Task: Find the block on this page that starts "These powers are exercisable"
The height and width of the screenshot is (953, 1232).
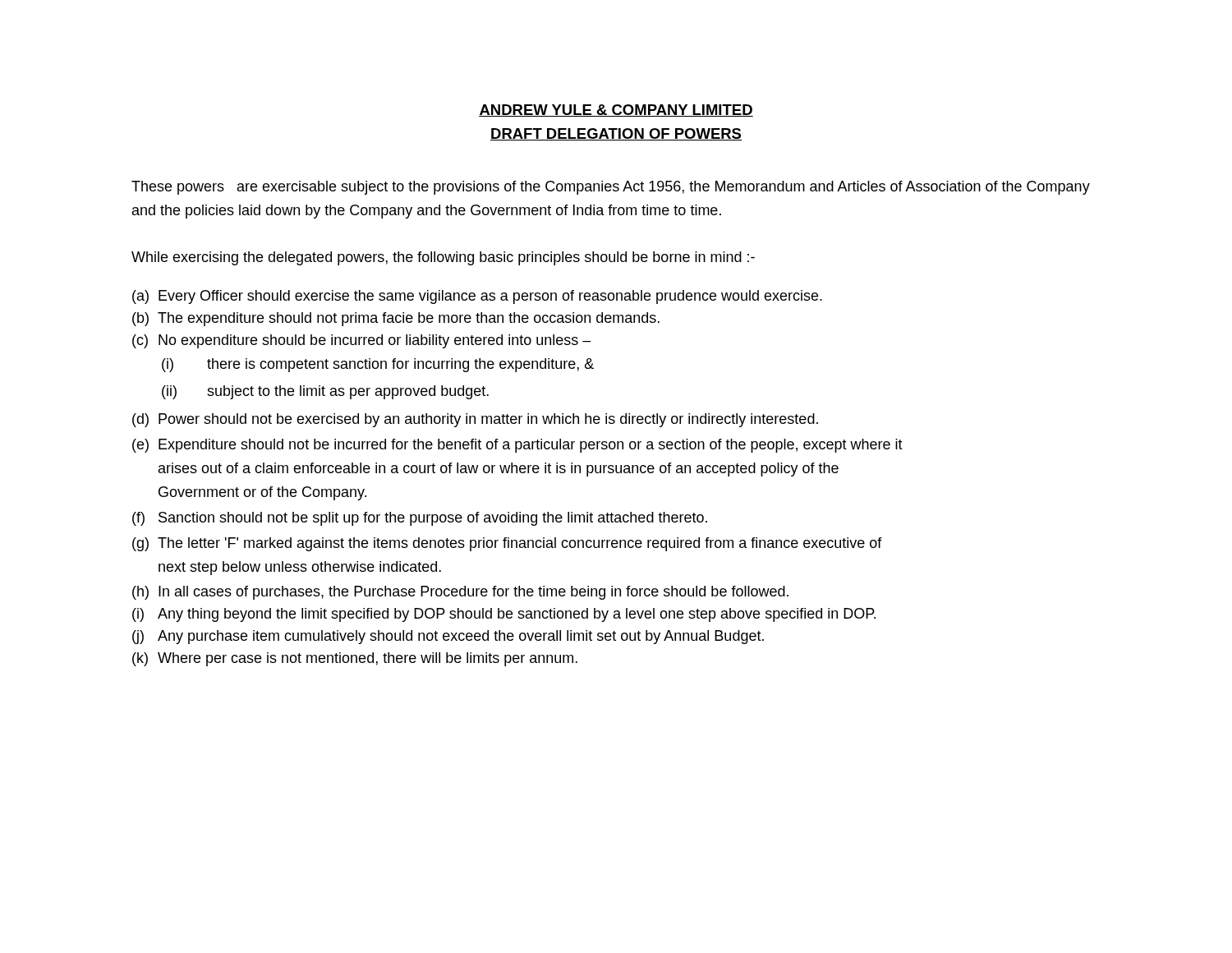Action: (611, 199)
